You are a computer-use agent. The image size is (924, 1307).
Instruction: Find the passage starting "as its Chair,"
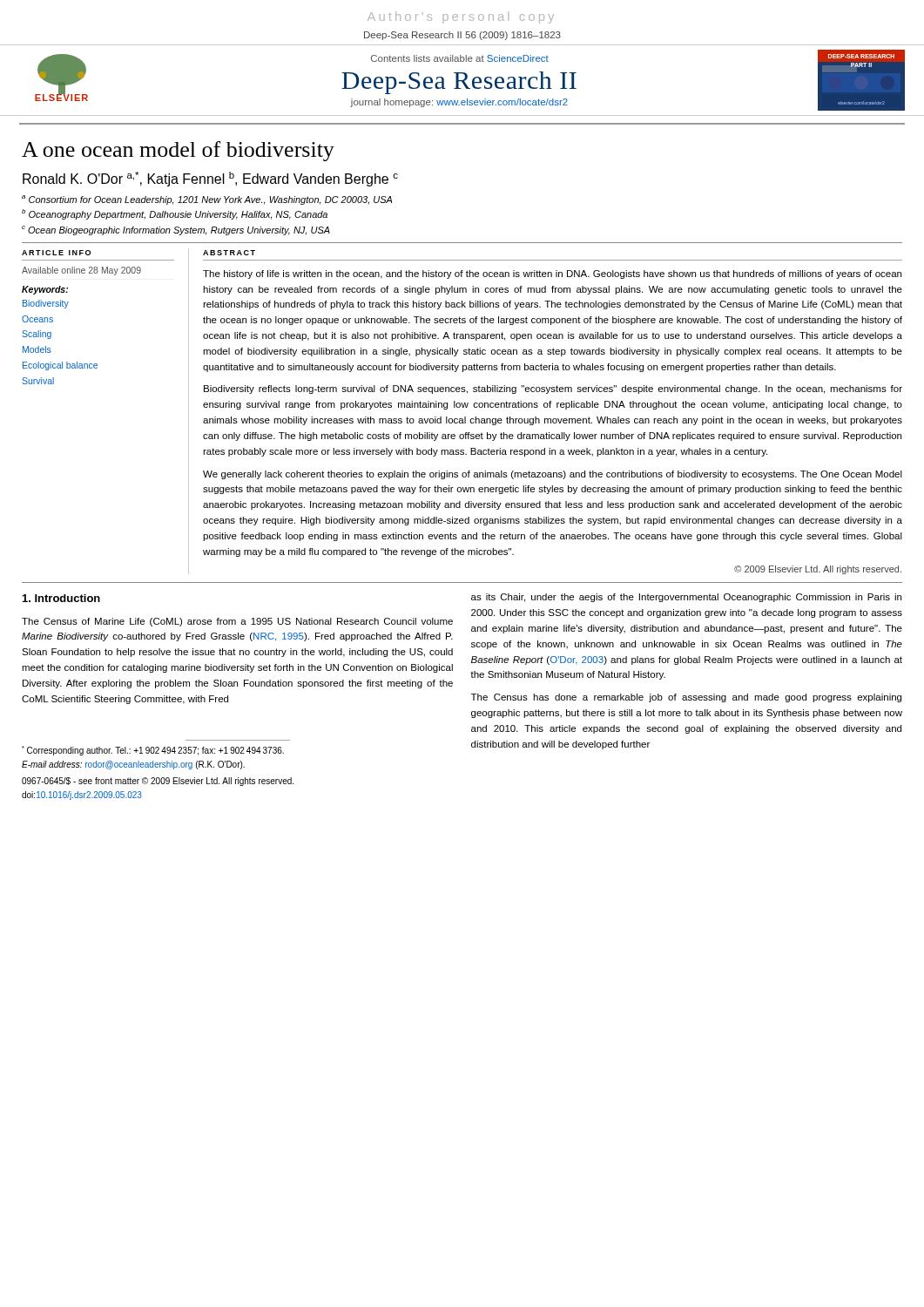point(686,636)
